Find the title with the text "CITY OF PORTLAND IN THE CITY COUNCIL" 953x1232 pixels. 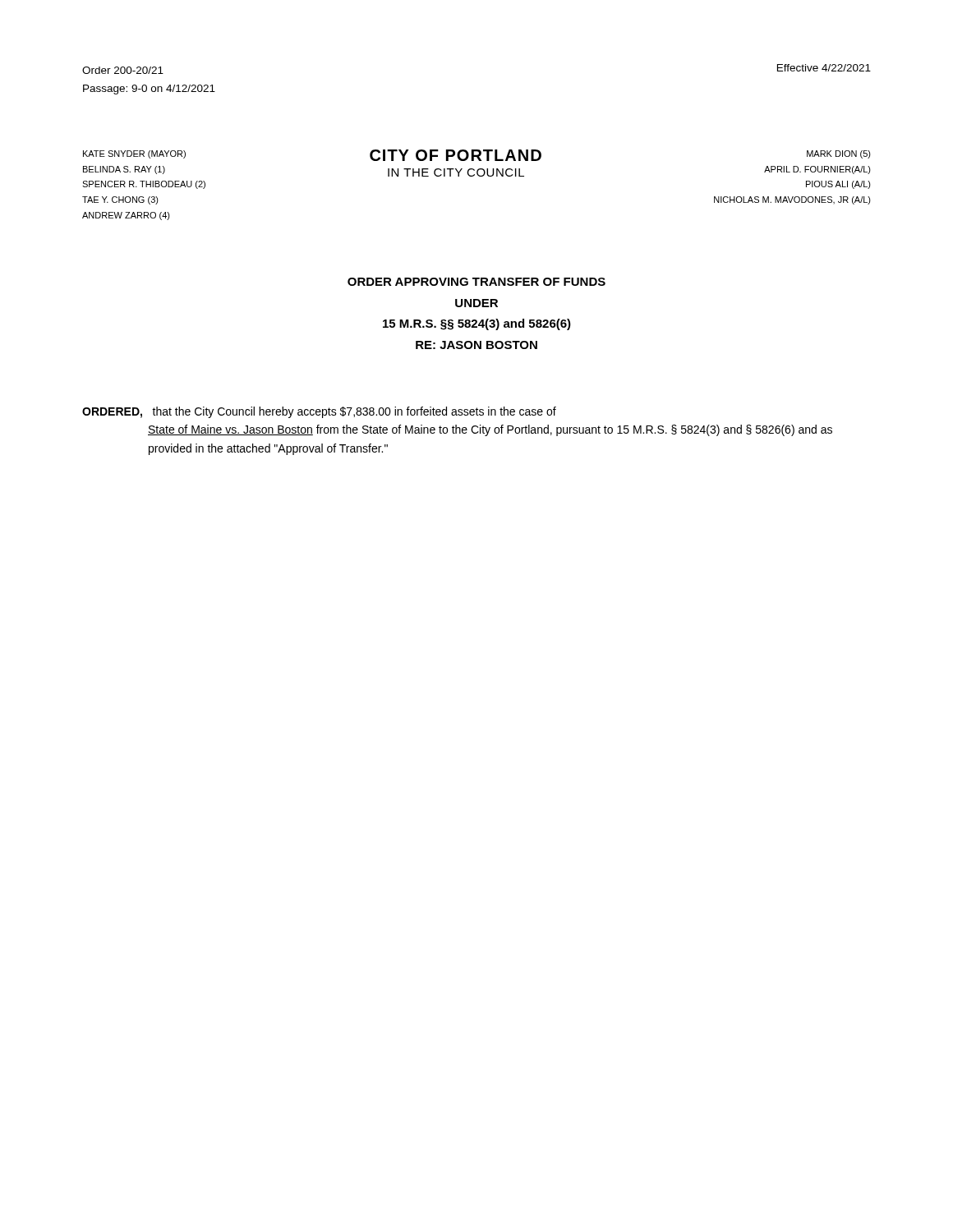tap(456, 163)
